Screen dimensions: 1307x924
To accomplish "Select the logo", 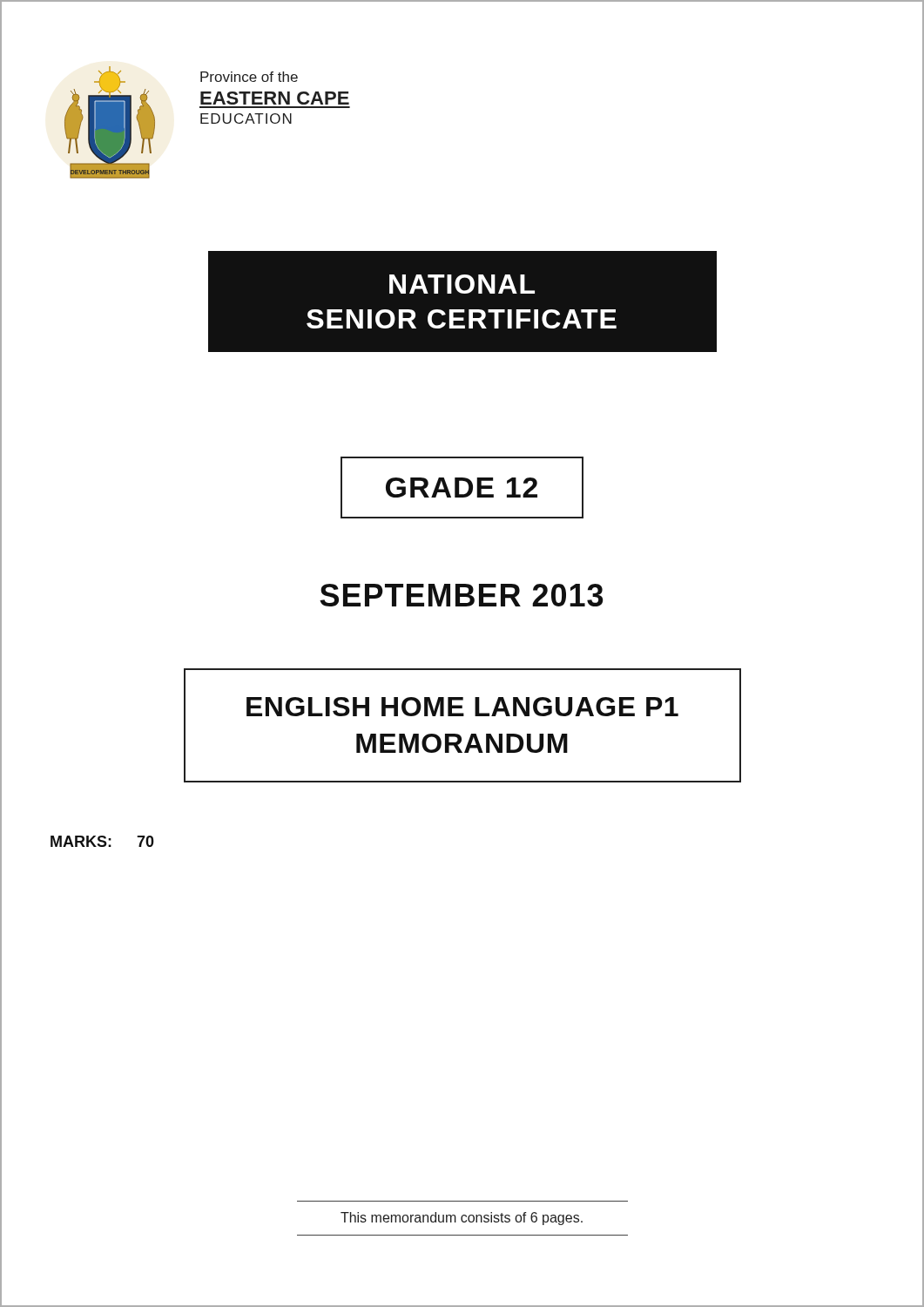I will point(110,117).
